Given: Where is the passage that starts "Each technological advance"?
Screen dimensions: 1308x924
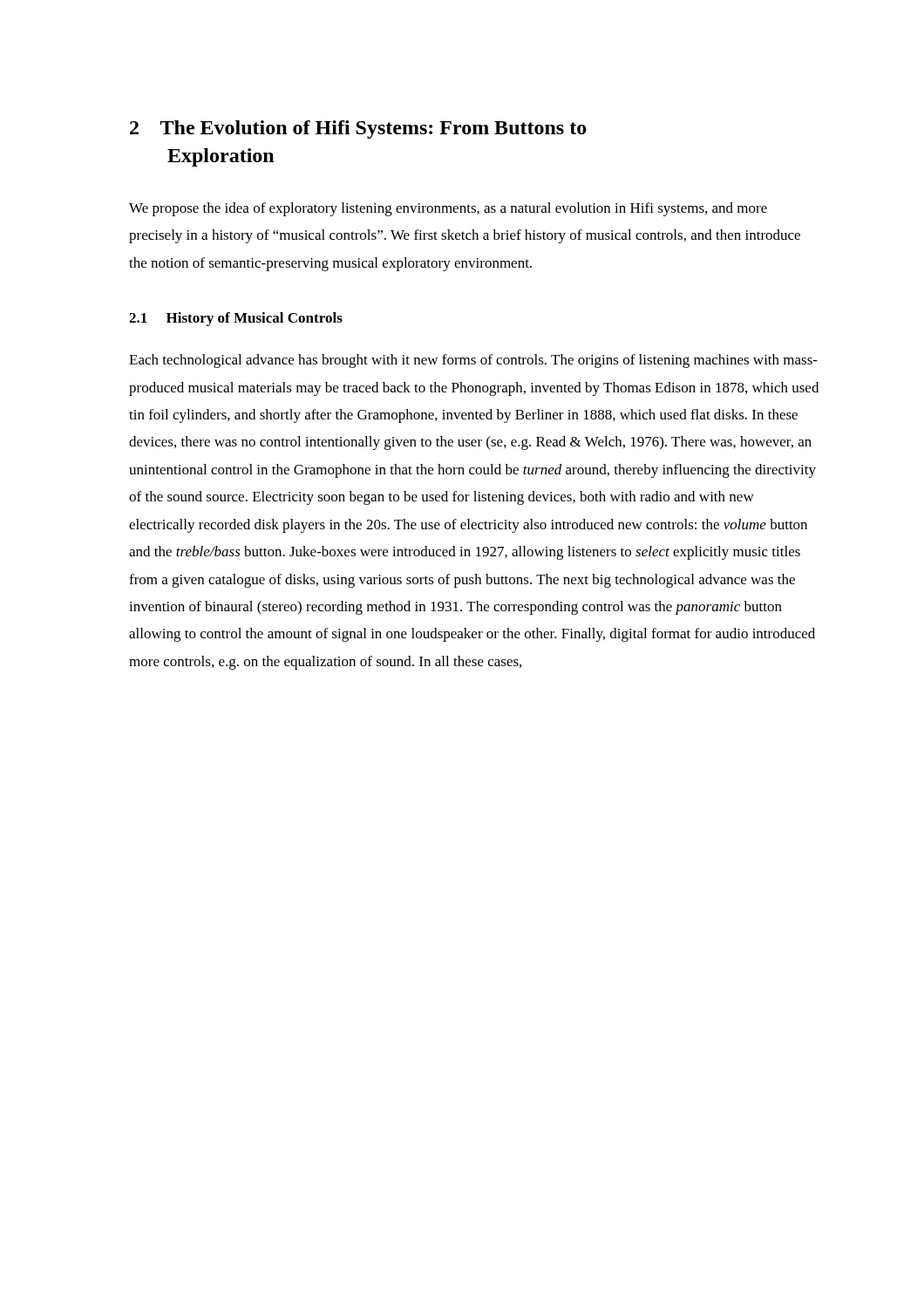Looking at the screenshot, I should coord(474,511).
